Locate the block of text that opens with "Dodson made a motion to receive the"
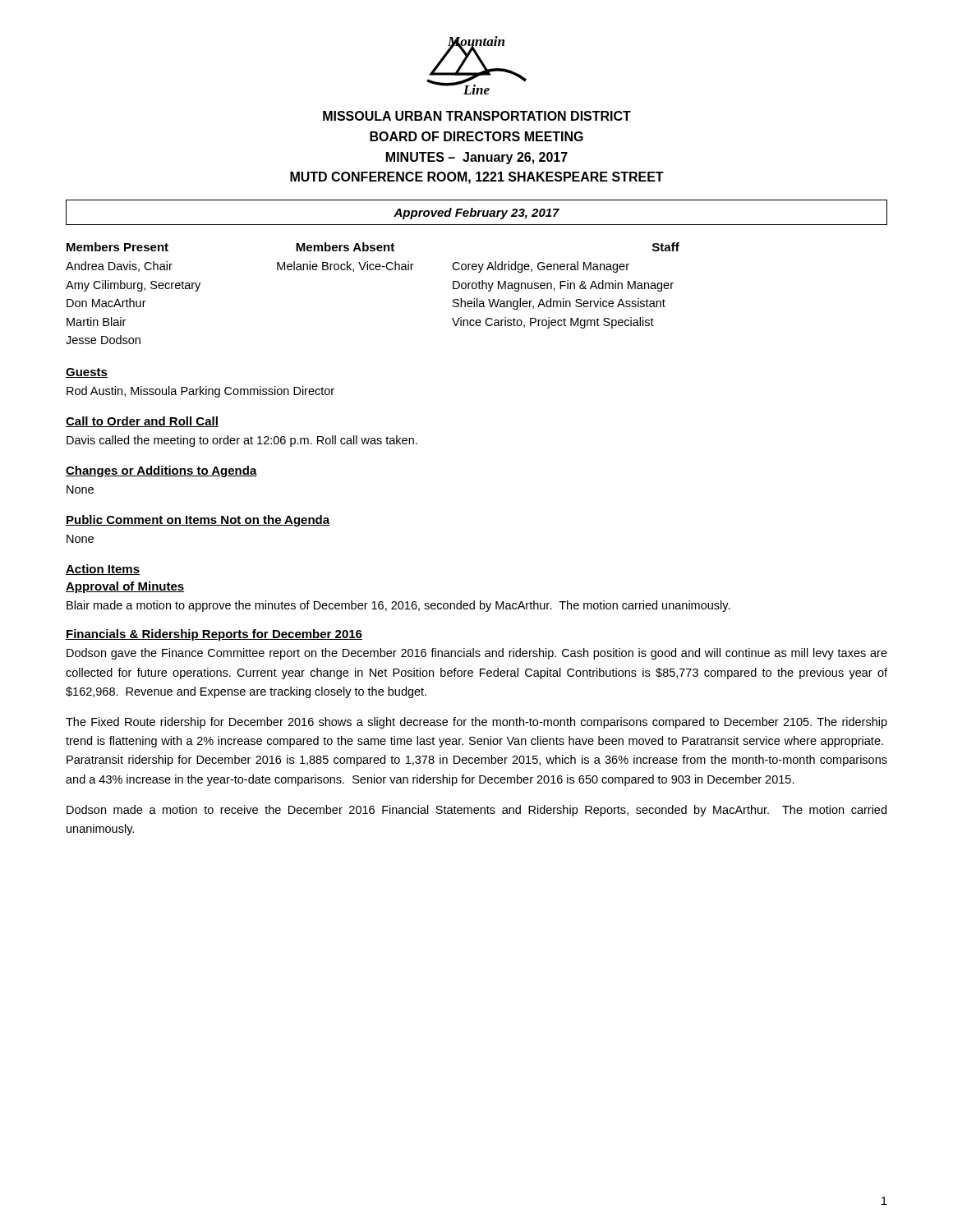Screen dimensions: 1232x953 476,819
